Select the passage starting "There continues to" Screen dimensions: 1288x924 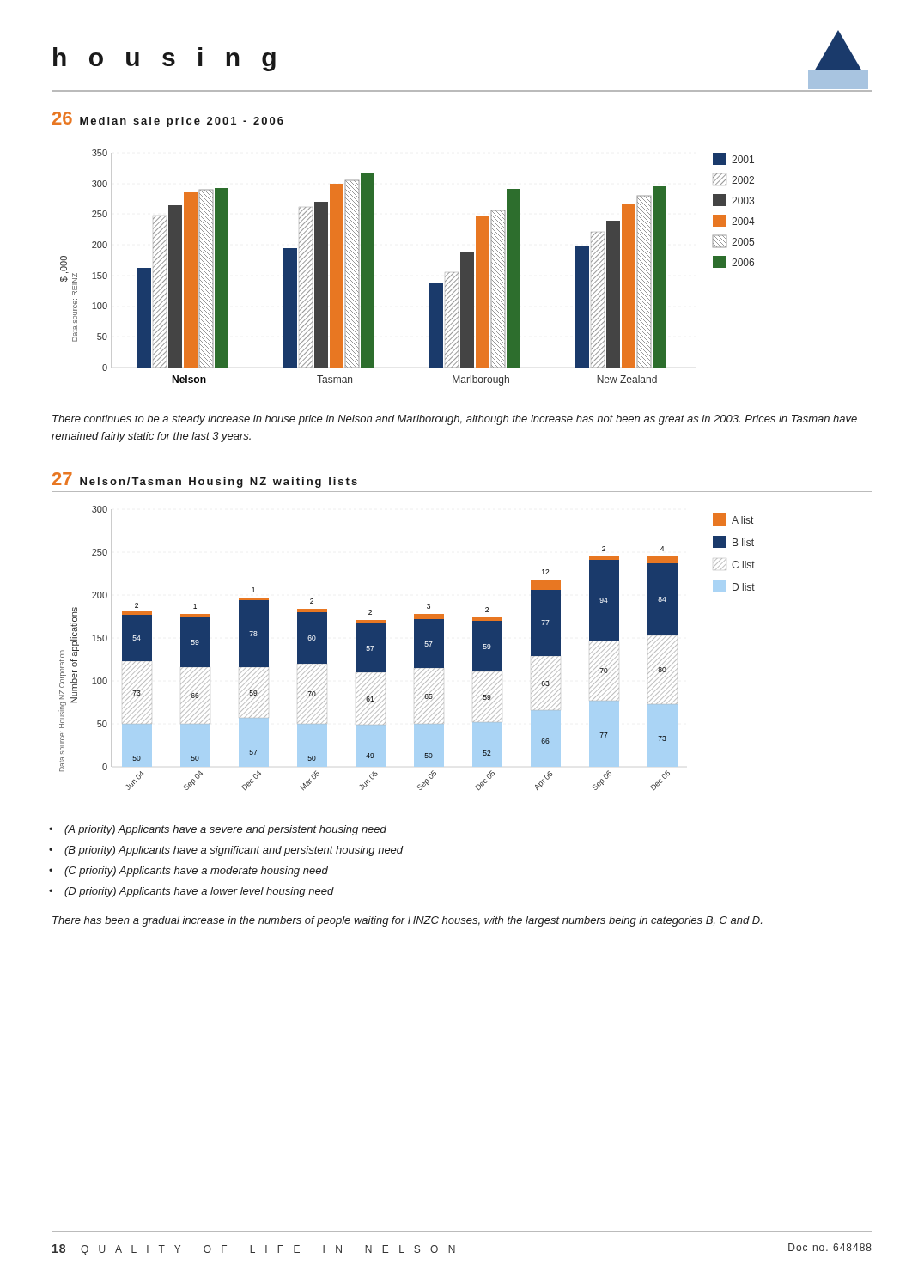(454, 427)
